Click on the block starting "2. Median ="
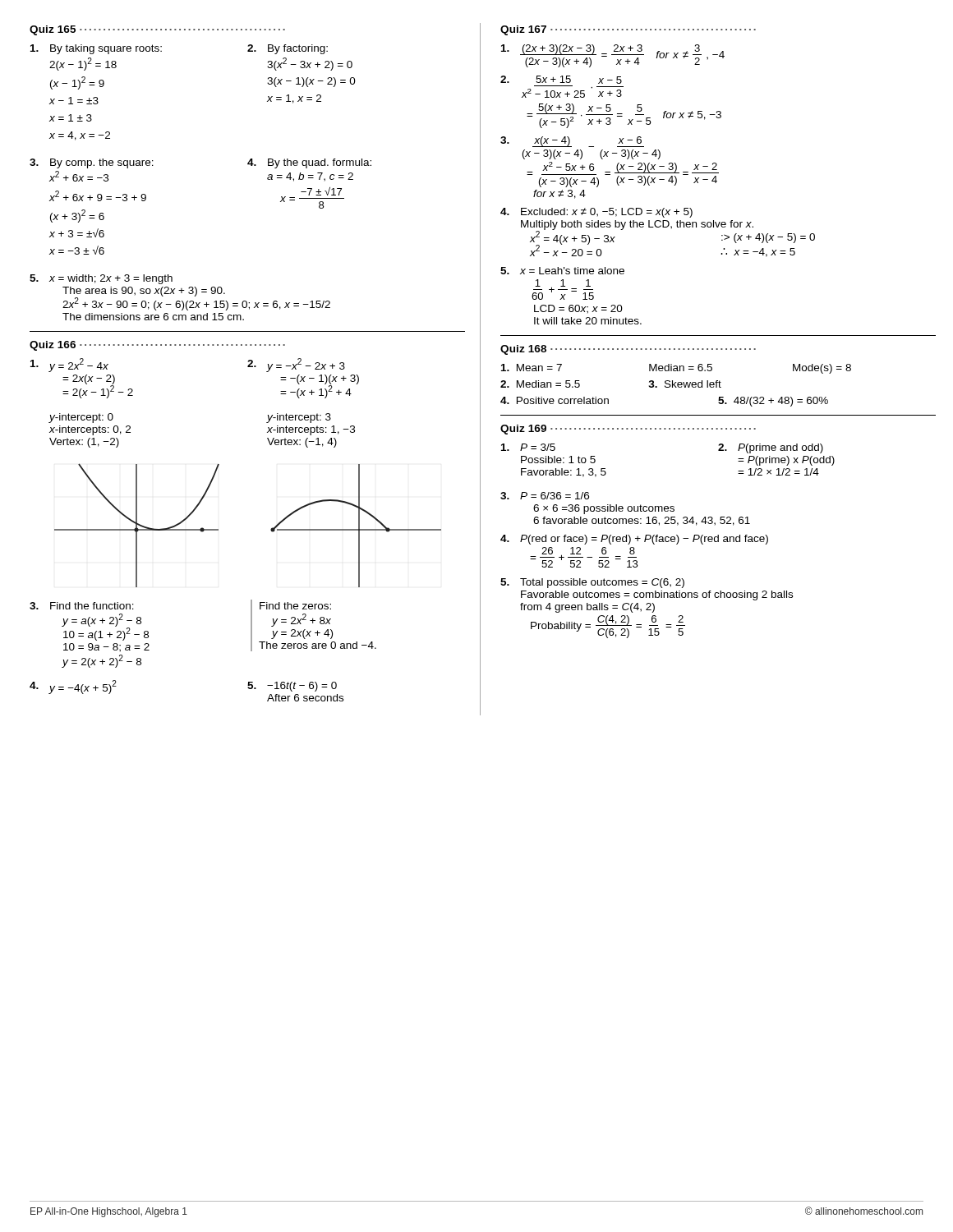953x1232 pixels. pyautogui.click(x=540, y=384)
